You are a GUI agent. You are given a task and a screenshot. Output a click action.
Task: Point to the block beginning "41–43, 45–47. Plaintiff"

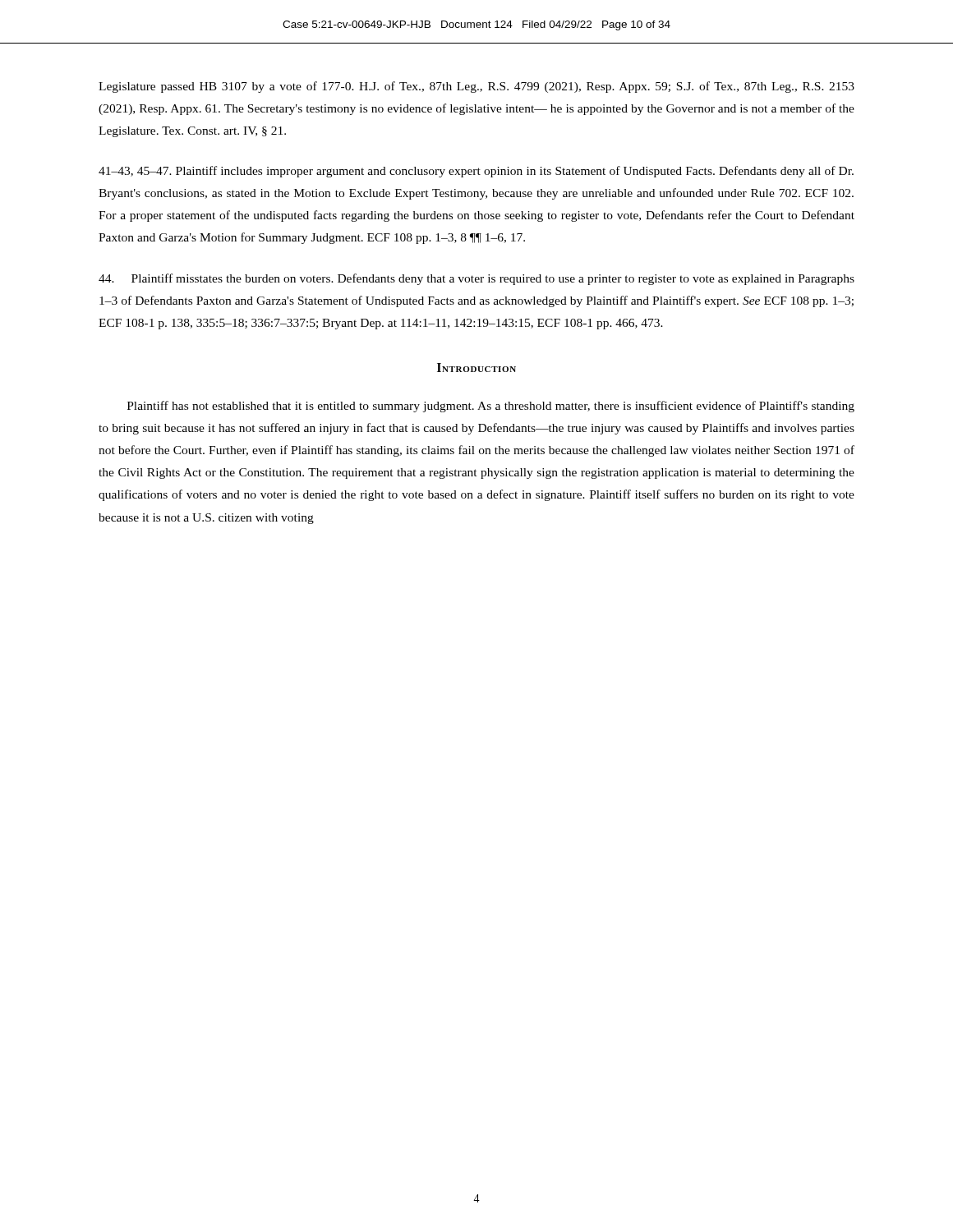click(476, 204)
